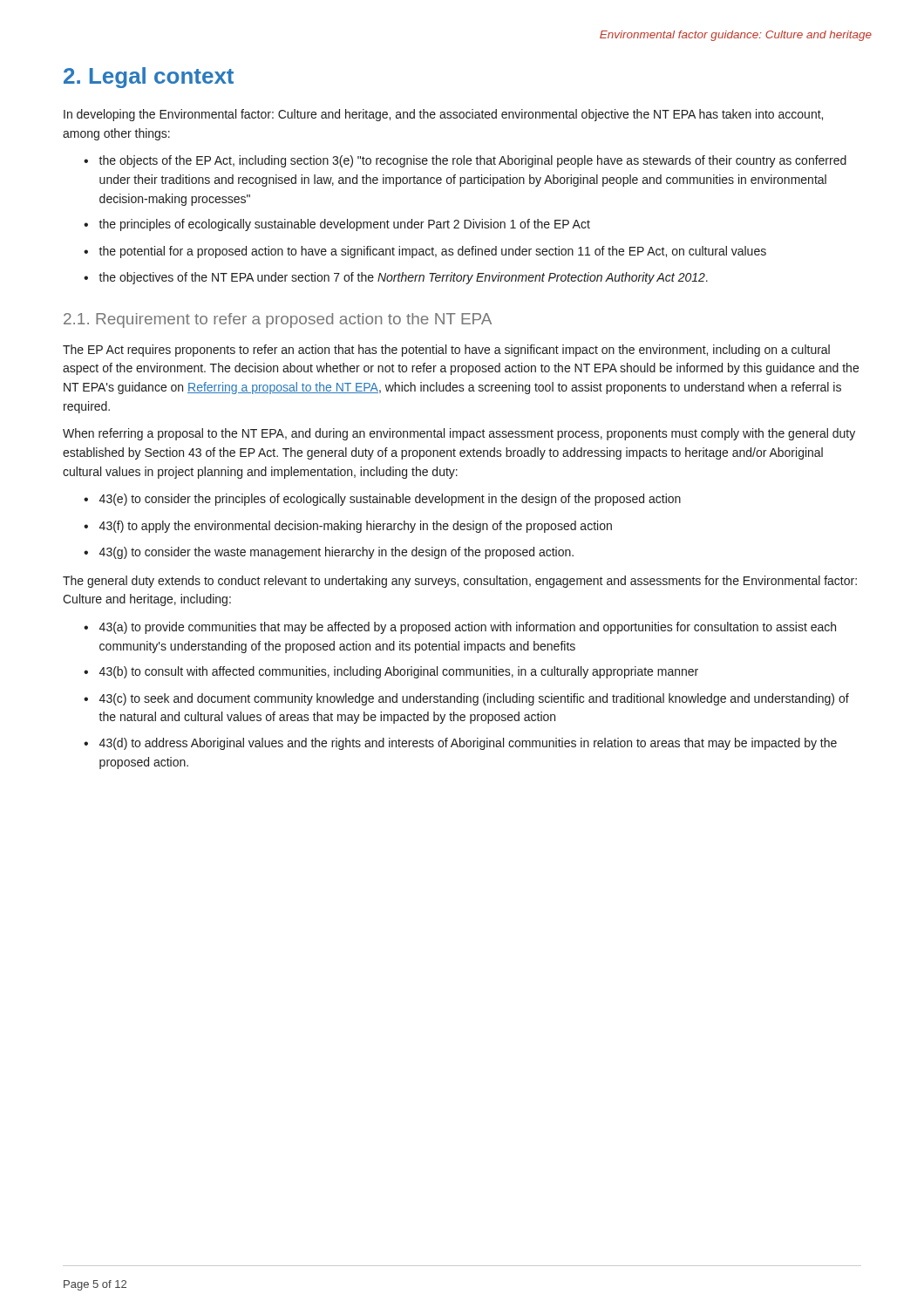Click on the list item that reads "the objects of the EP Act, including section"
924x1308 pixels.
(480, 180)
